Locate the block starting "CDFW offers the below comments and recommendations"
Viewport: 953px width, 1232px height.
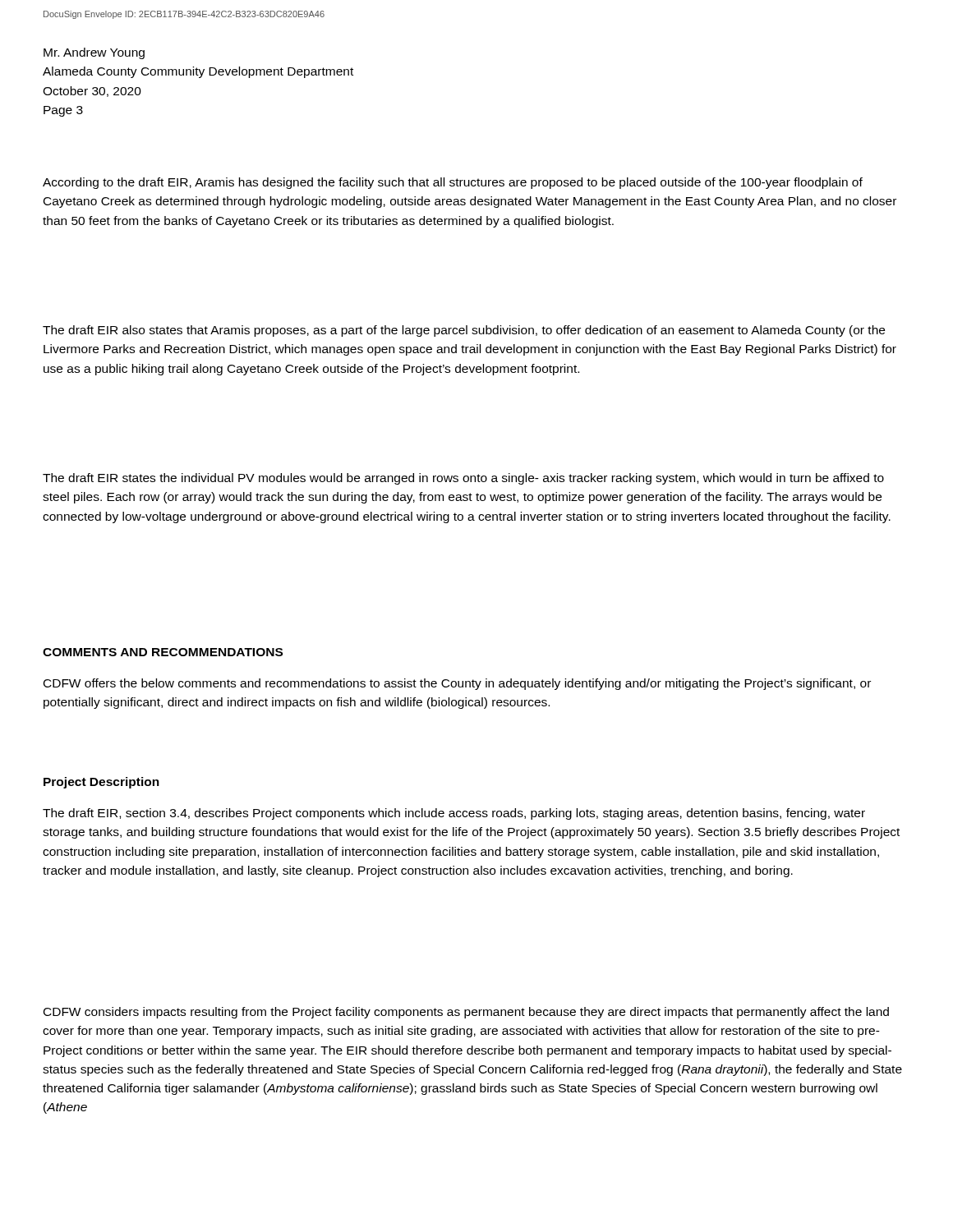point(457,693)
